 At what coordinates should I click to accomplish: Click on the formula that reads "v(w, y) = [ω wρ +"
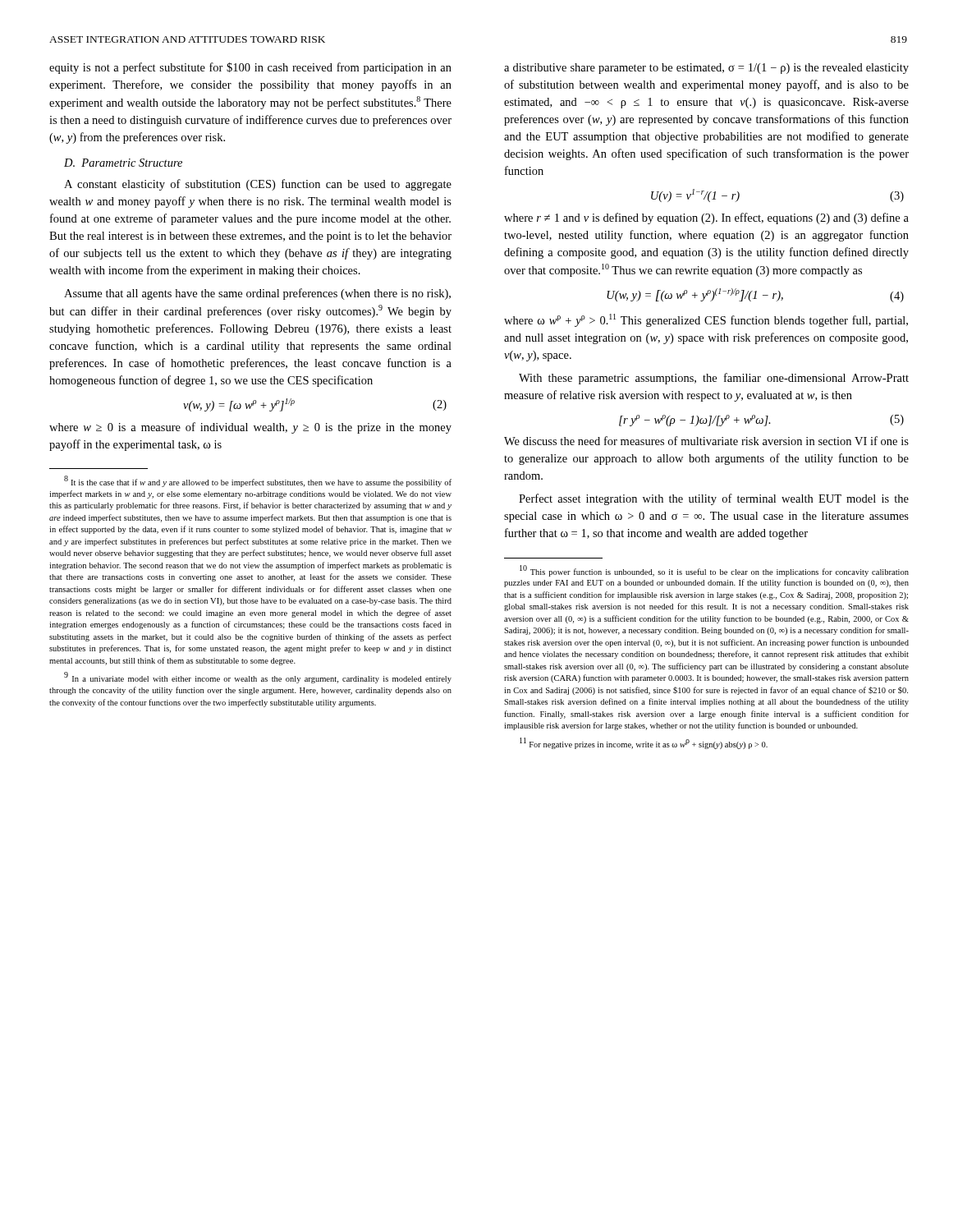coord(250,405)
